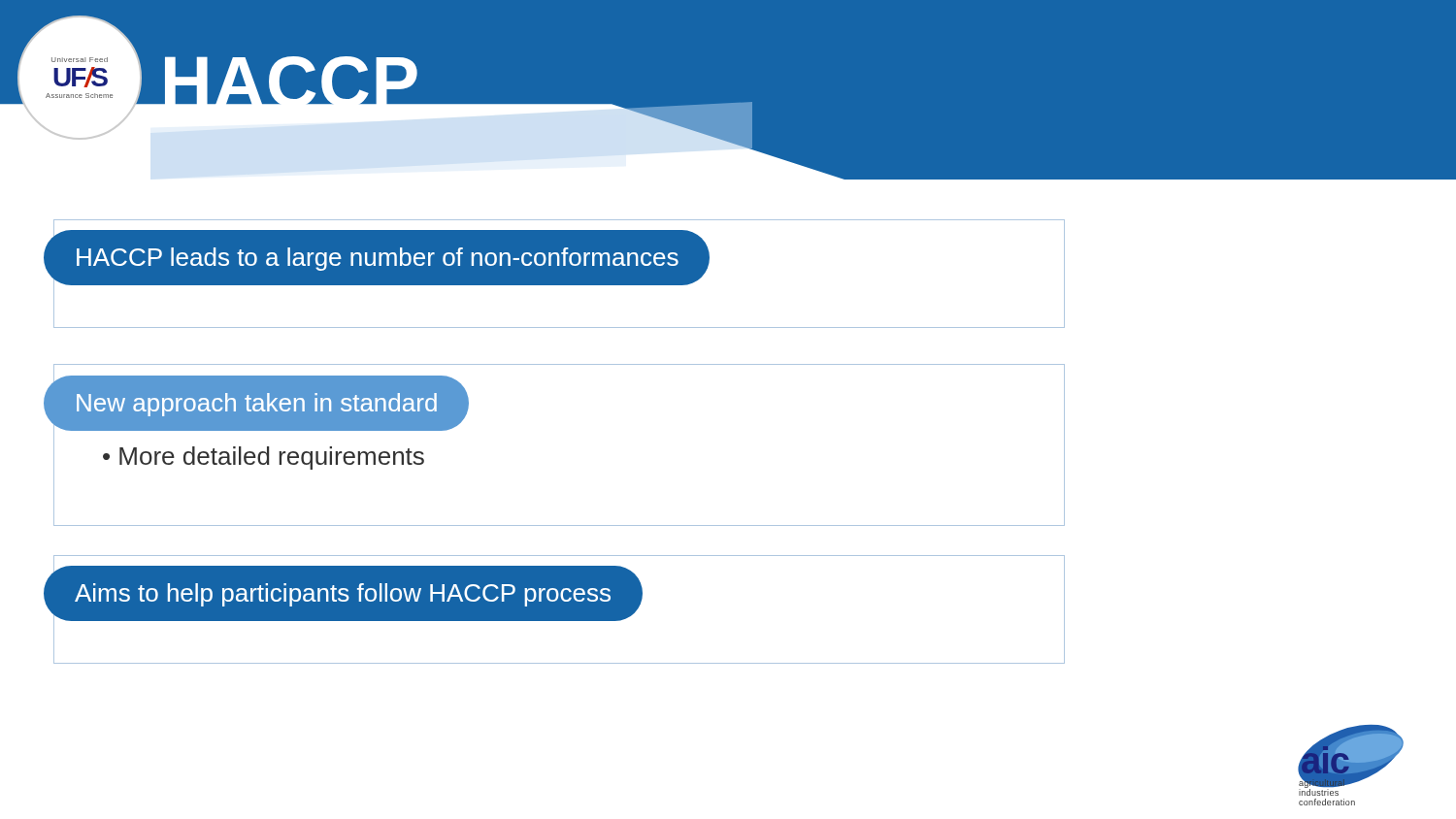Click on the list item that says "• More detailed requirements"
Image resolution: width=1456 pixels, height=819 pixels.
263,456
